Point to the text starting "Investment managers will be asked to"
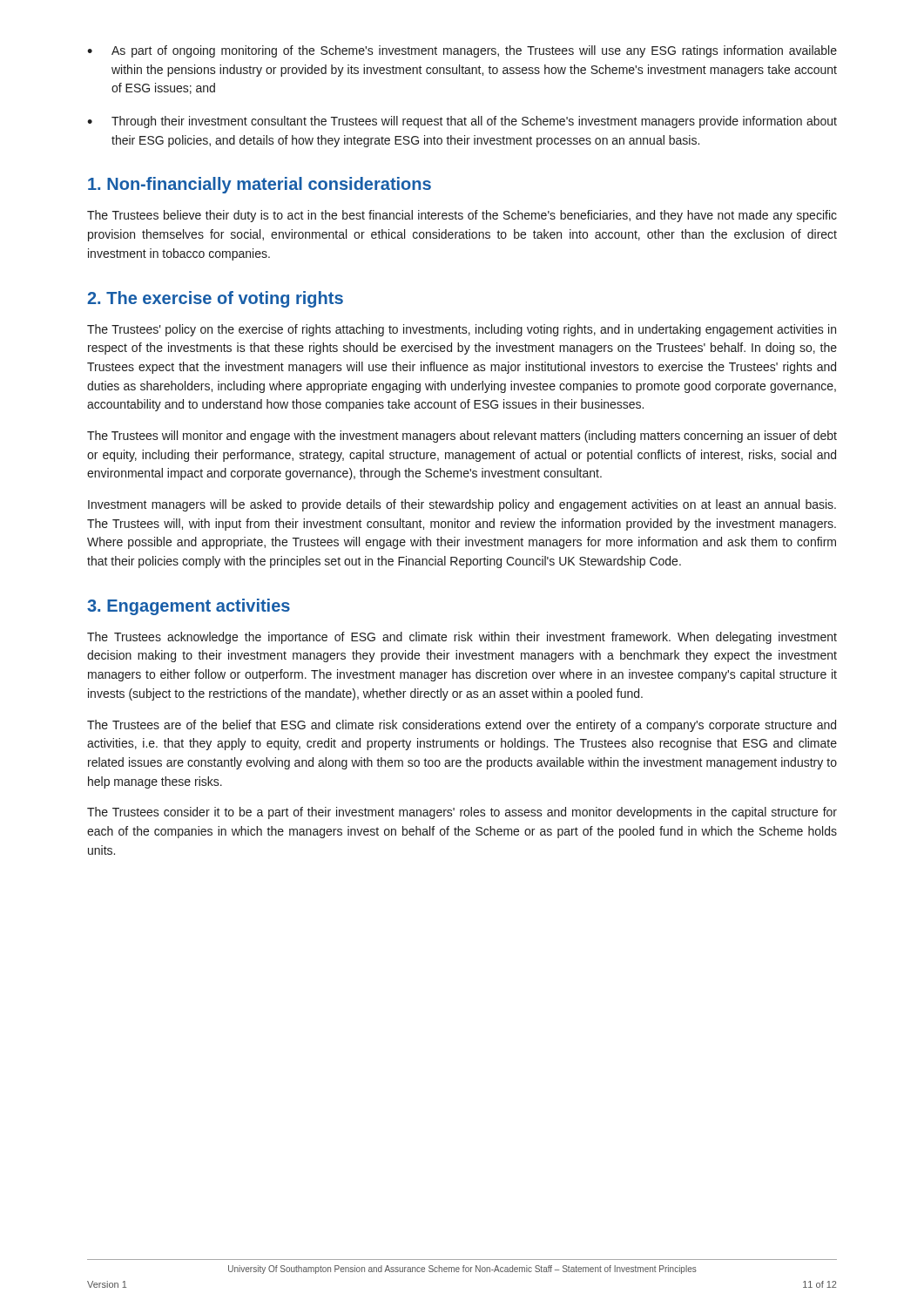Image resolution: width=924 pixels, height=1307 pixels. click(462, 533)
